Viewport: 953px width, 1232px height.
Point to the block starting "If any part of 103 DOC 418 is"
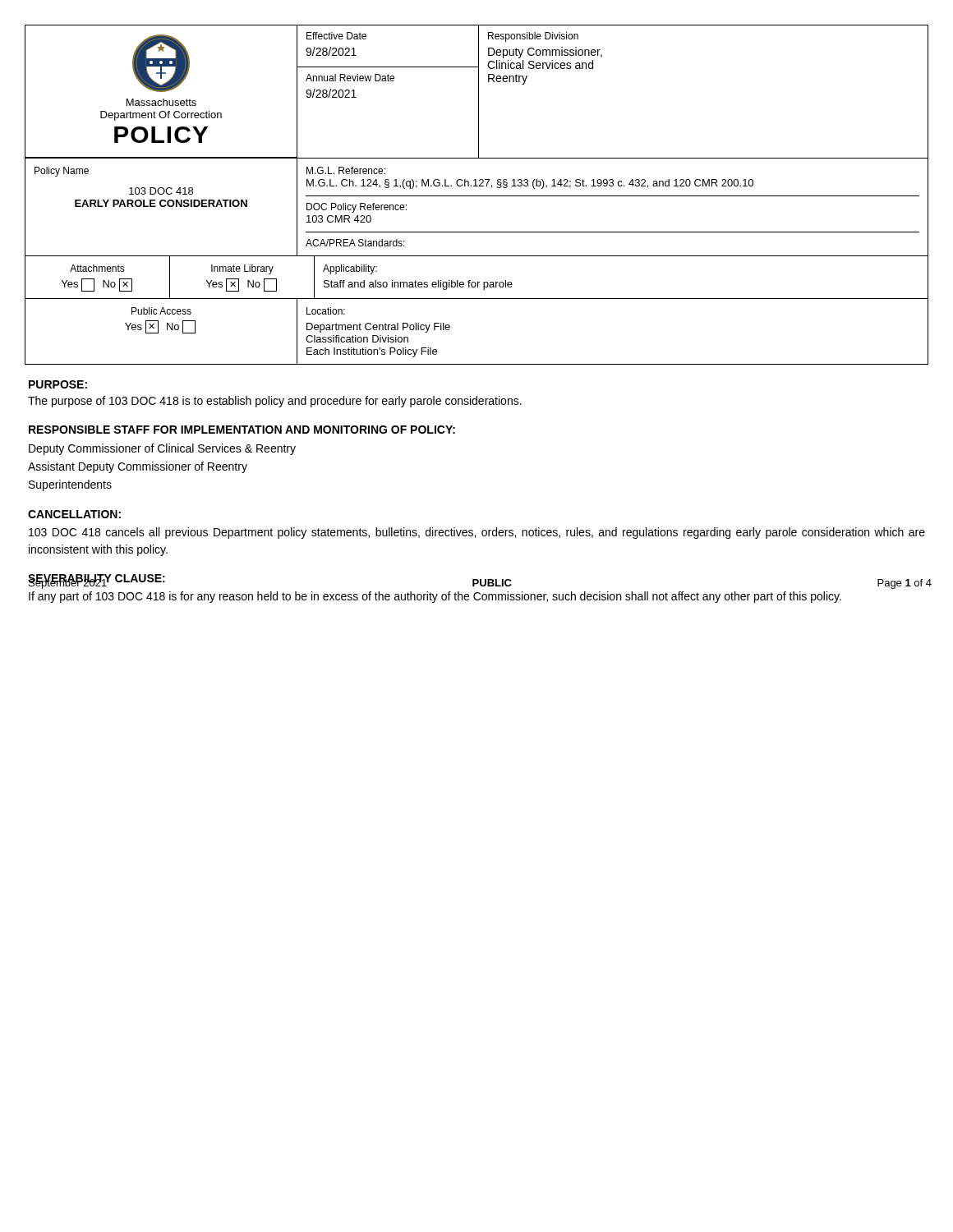435,596
